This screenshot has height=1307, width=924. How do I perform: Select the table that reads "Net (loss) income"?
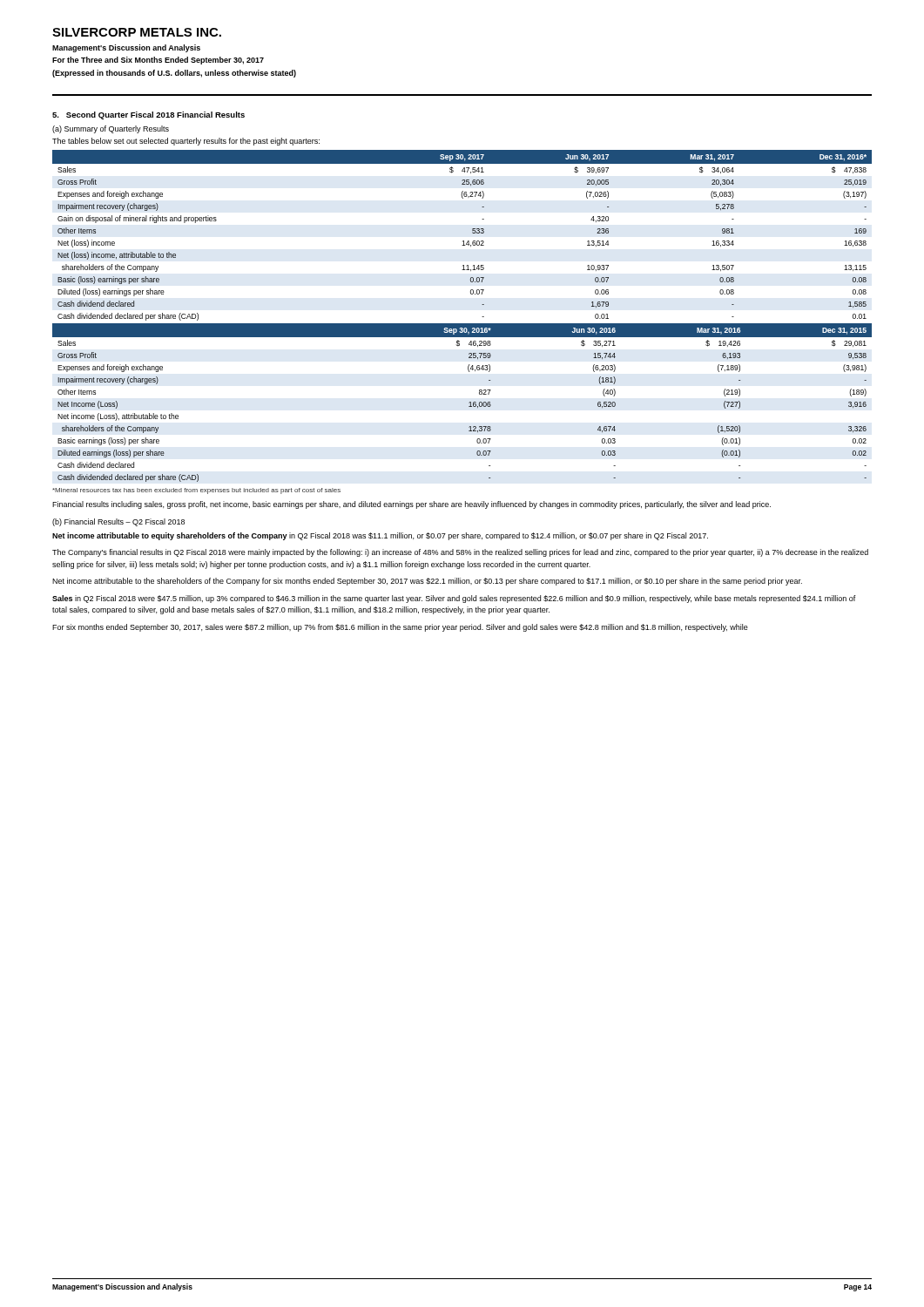pos(462,236)
